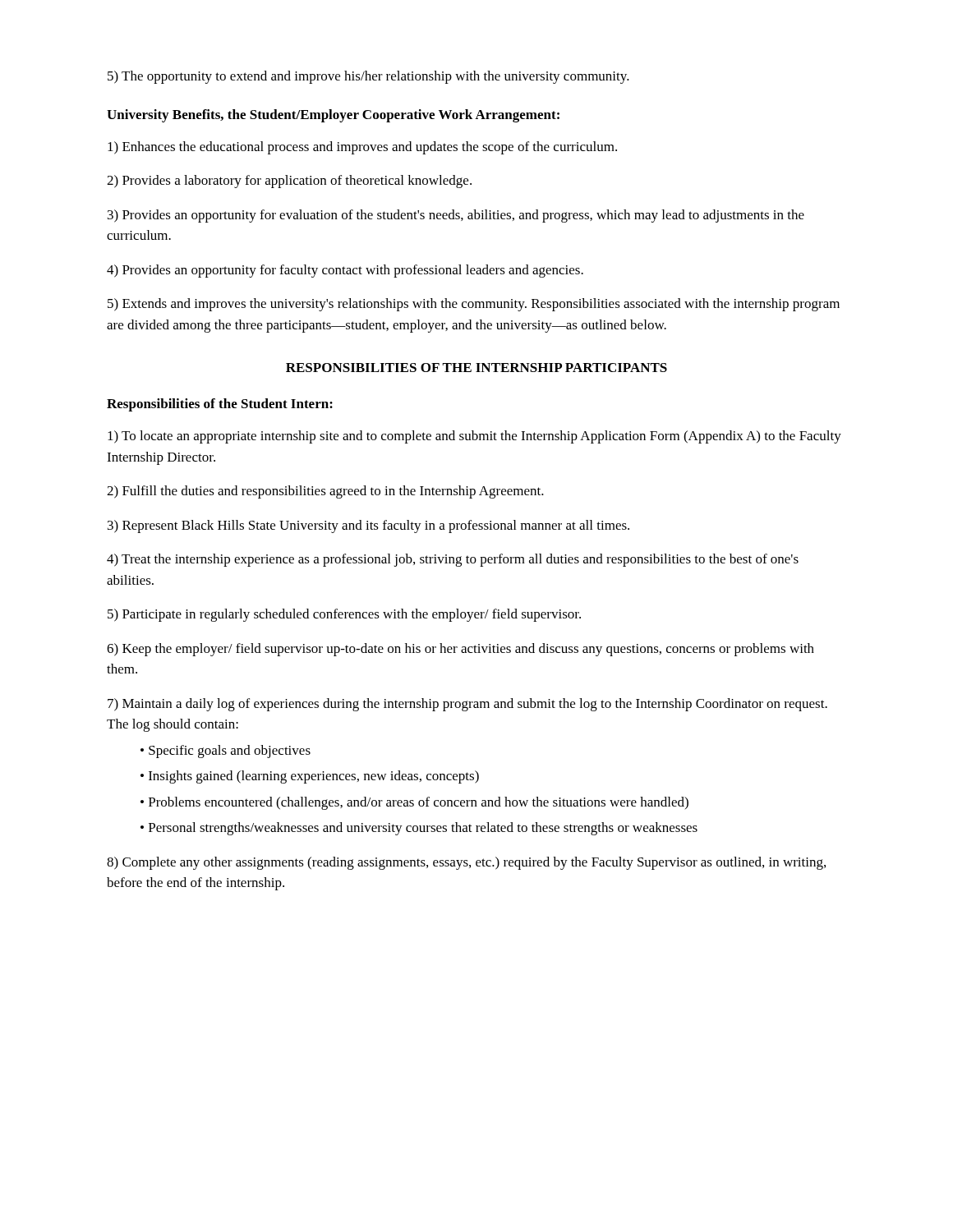
Task: Point to the block beginning "2) Fulfill the"
Action: click(x=326, y=491)
